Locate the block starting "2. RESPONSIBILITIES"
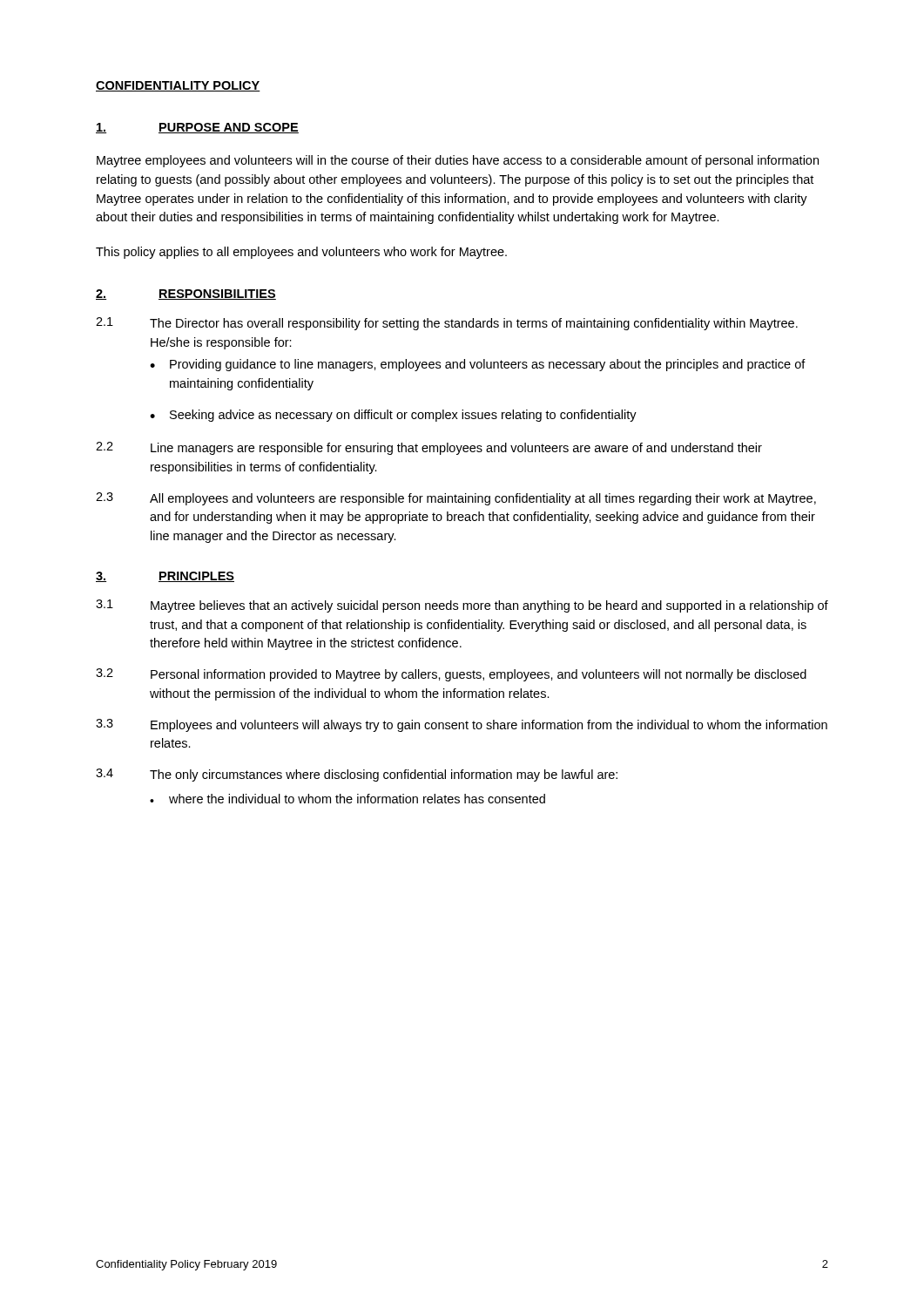924x1307 pixels. click(x=186, y=293)
